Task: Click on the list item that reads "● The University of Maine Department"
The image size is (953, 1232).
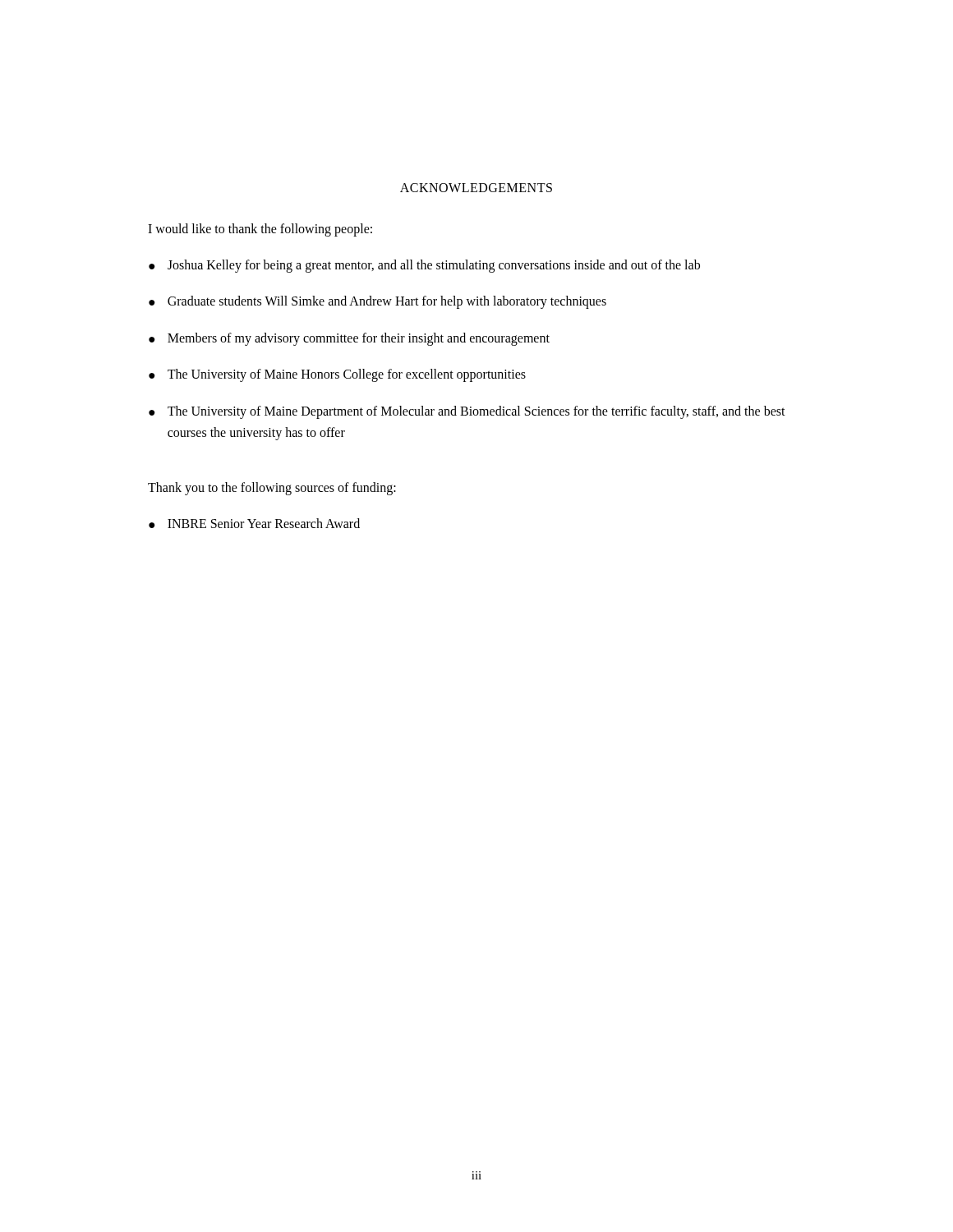Action: (476, 422)
